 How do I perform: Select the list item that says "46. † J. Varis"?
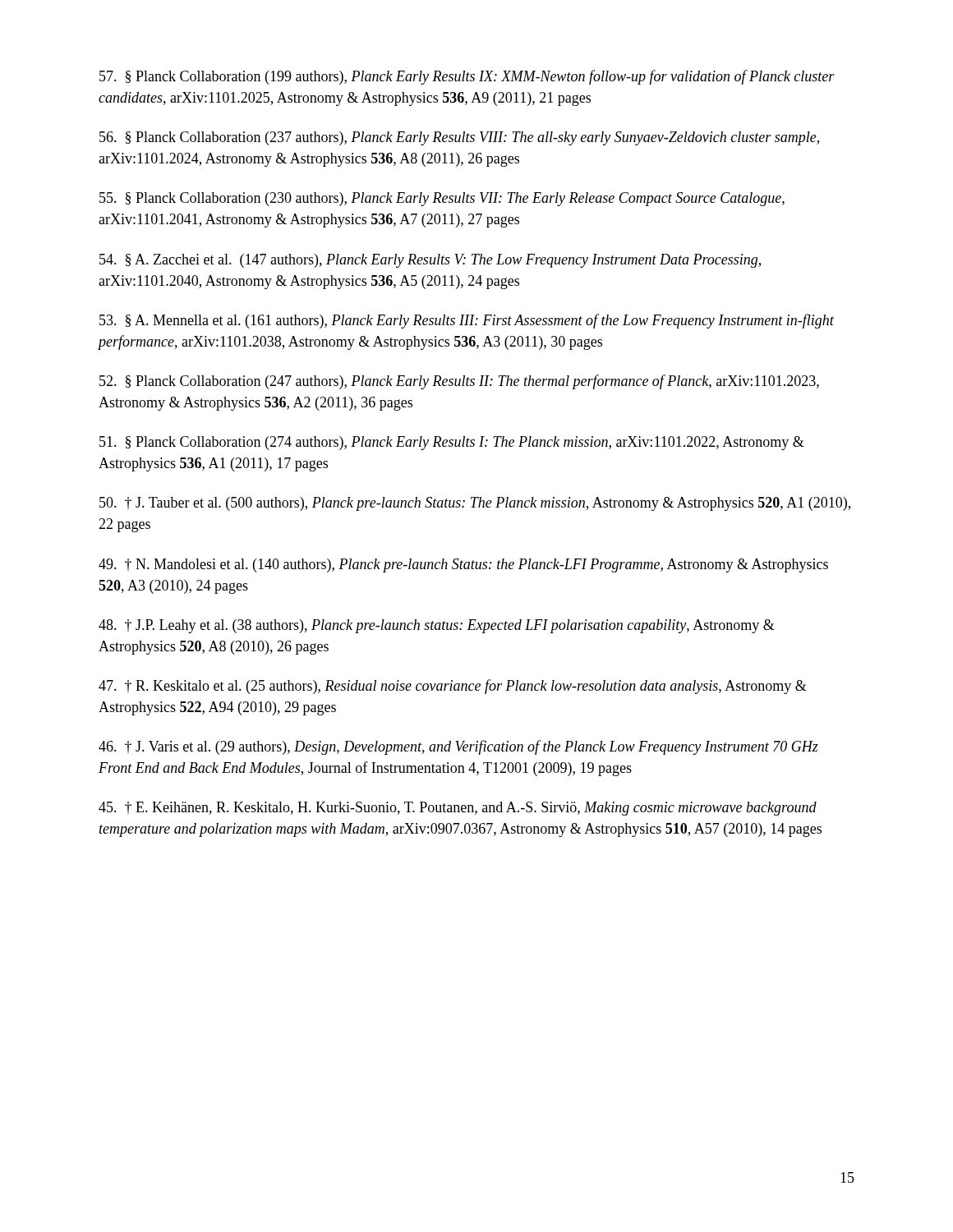point(458,757)
